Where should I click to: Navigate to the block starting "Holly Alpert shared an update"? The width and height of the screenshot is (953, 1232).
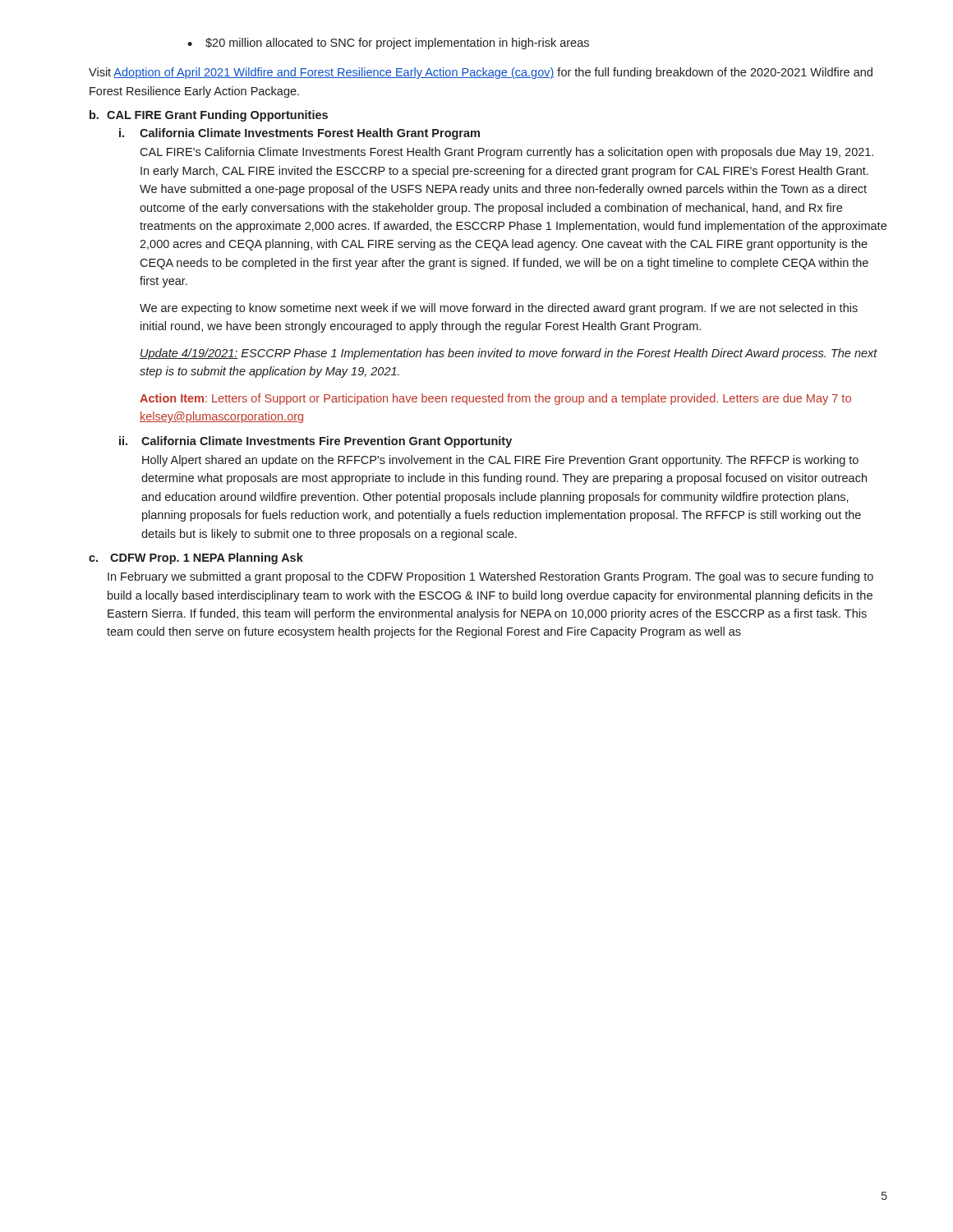pyautogui.click(x=504, y=497)
